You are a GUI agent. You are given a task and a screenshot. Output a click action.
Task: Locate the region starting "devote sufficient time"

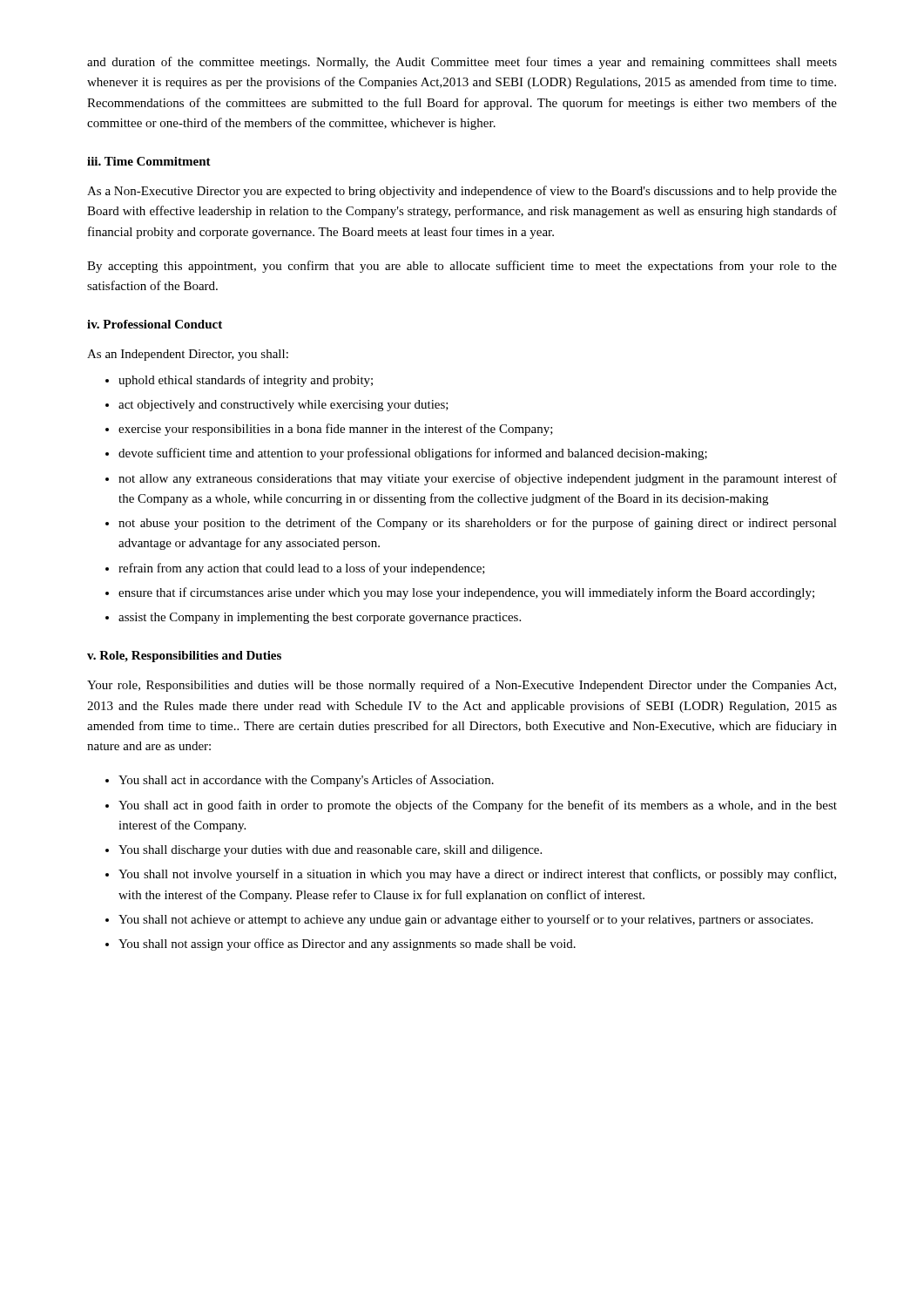pos(413,453)
